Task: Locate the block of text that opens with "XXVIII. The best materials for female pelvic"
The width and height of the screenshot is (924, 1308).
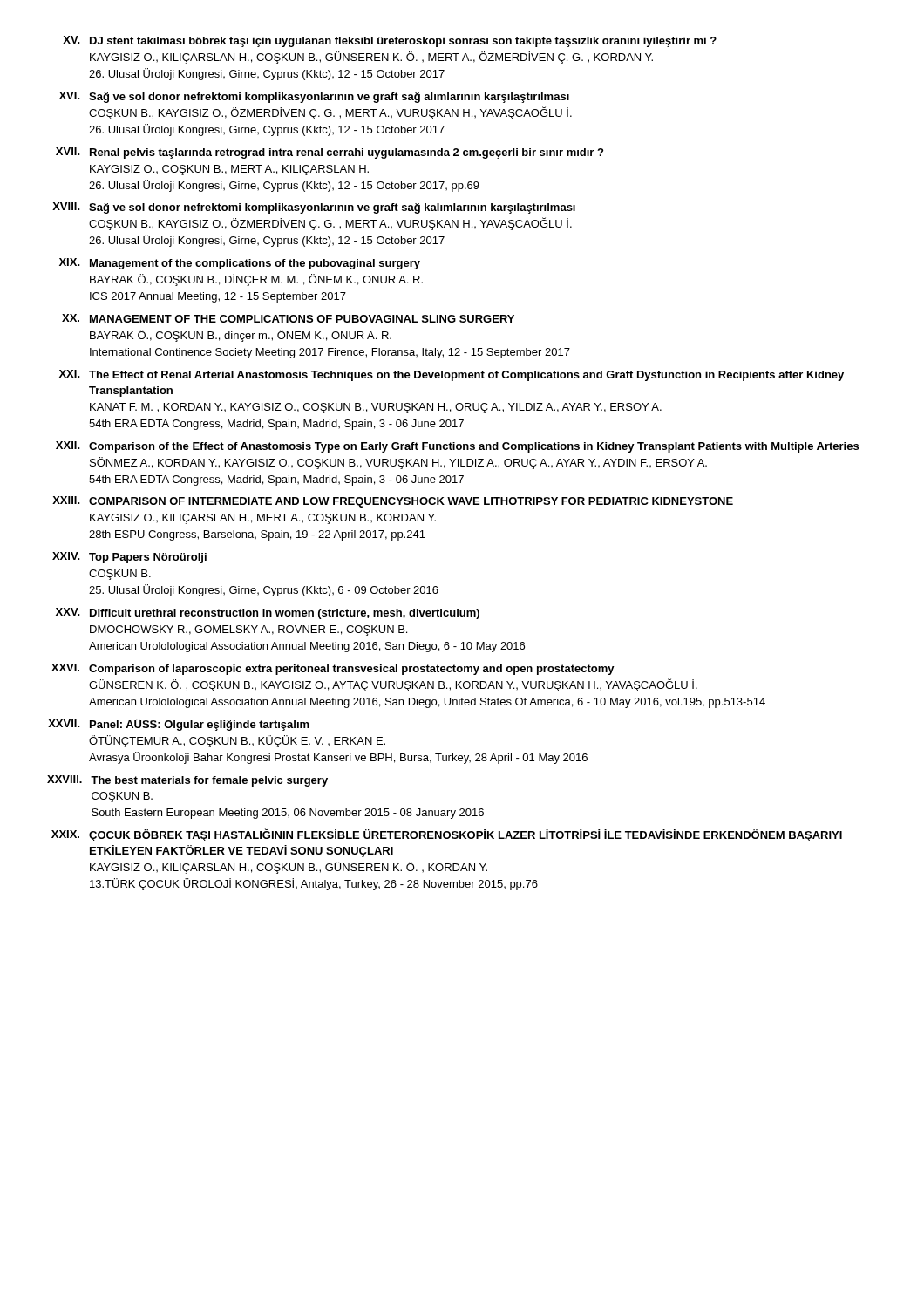Action: 462,797
